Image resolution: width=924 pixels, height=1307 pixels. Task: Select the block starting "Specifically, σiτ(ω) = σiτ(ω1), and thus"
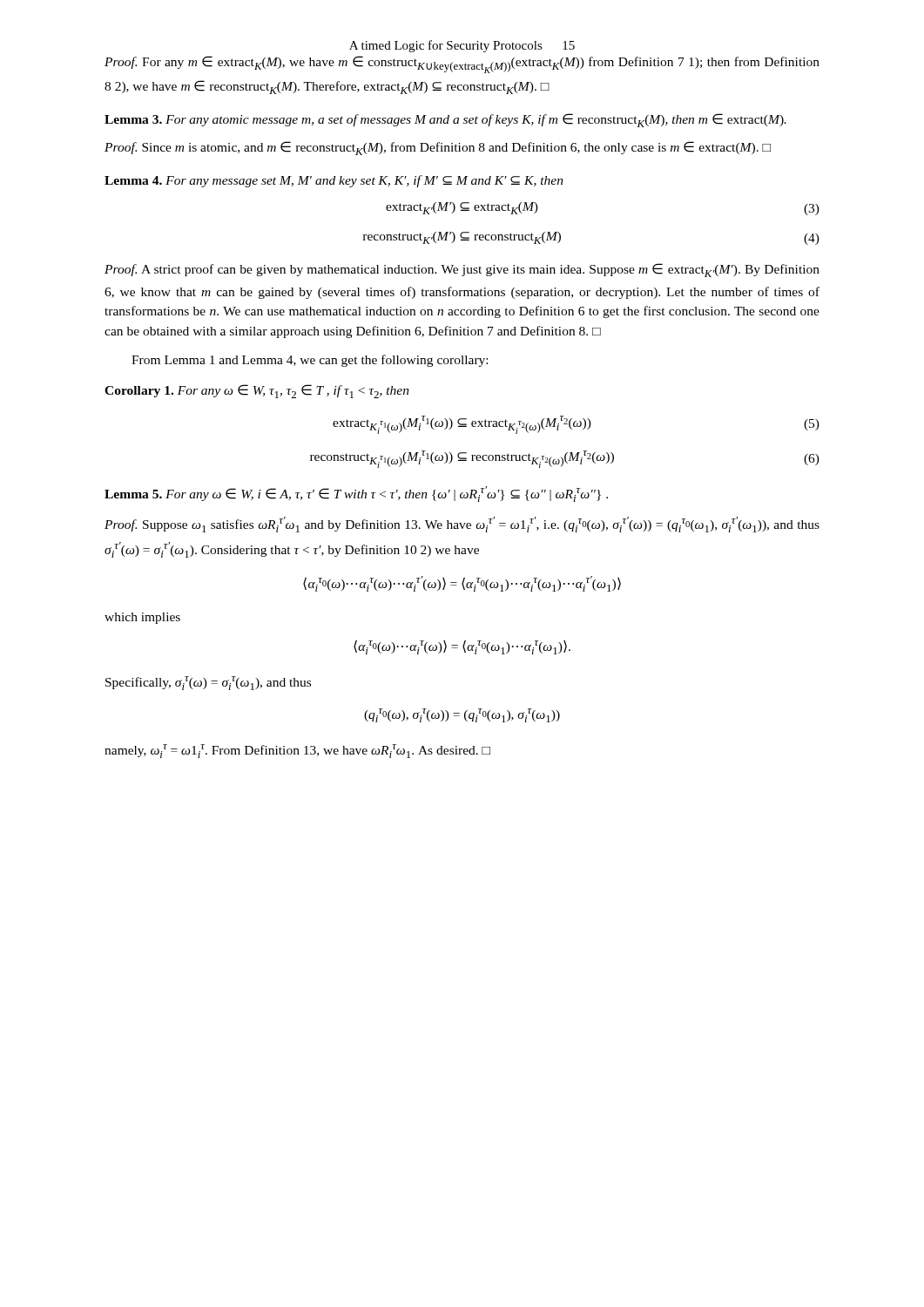[x=208, y=683]
